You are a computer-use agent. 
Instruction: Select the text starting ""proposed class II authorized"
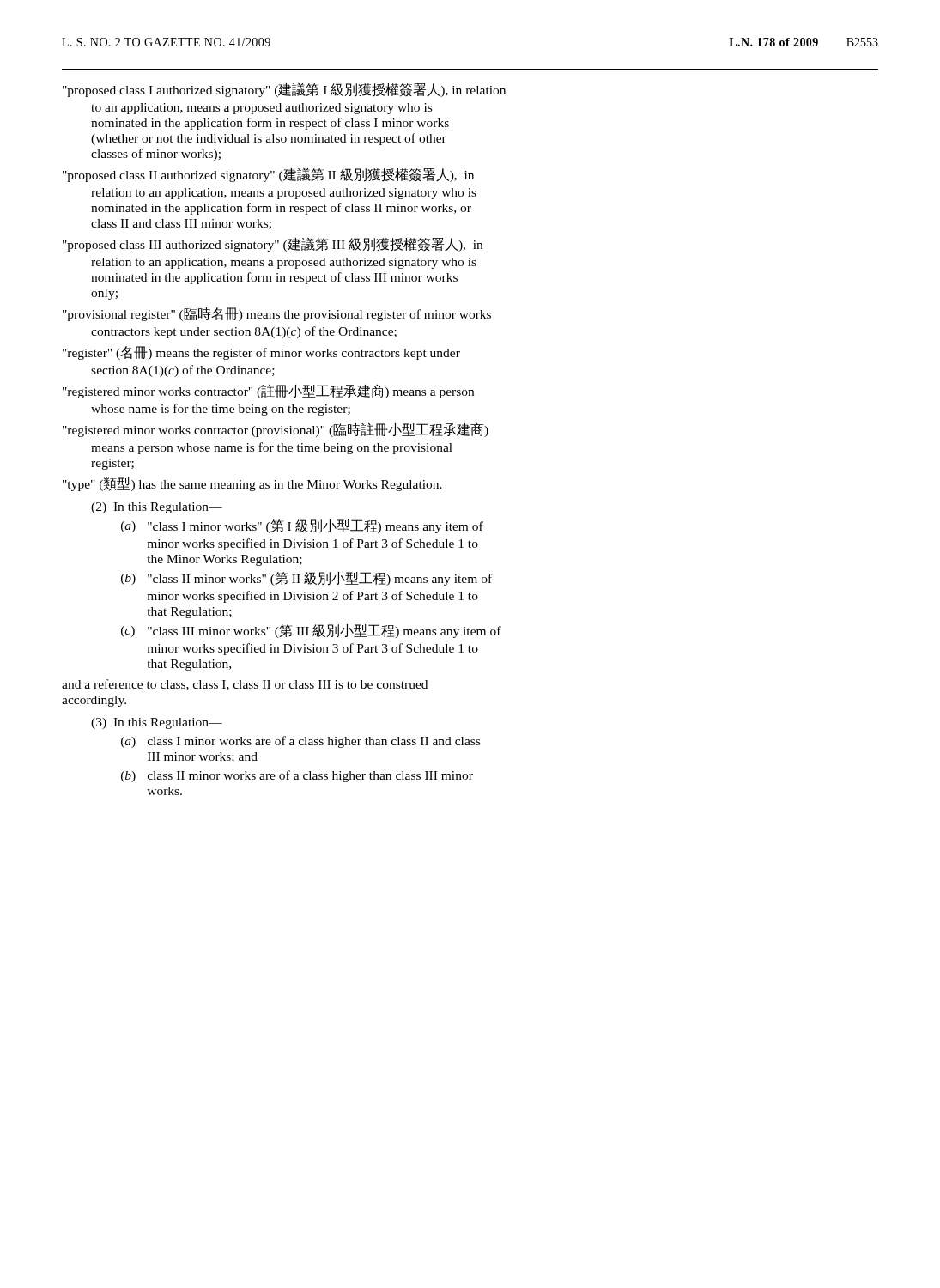point(470,199)
